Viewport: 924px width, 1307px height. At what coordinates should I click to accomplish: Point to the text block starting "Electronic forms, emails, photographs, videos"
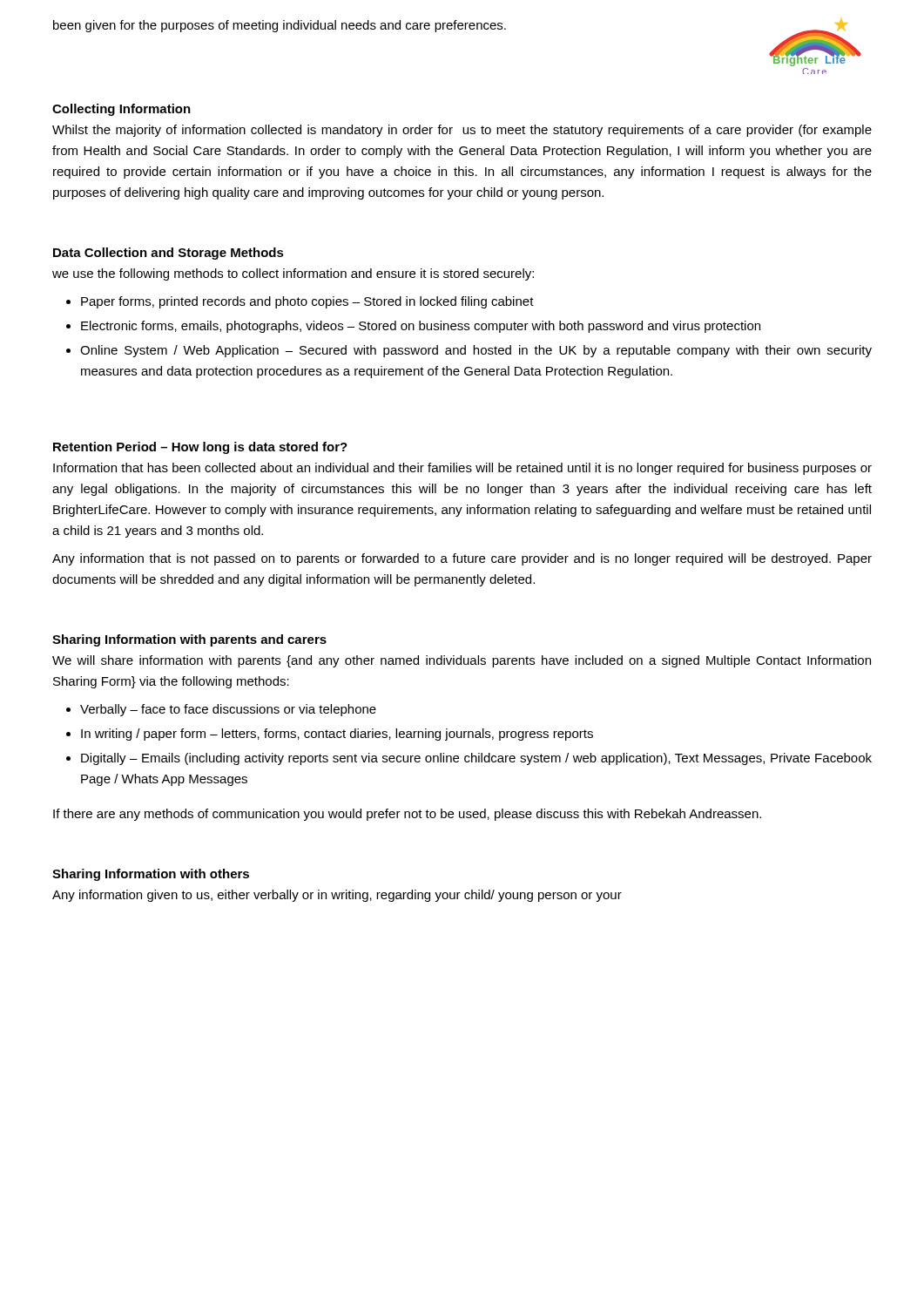click(x=421, y=325)
